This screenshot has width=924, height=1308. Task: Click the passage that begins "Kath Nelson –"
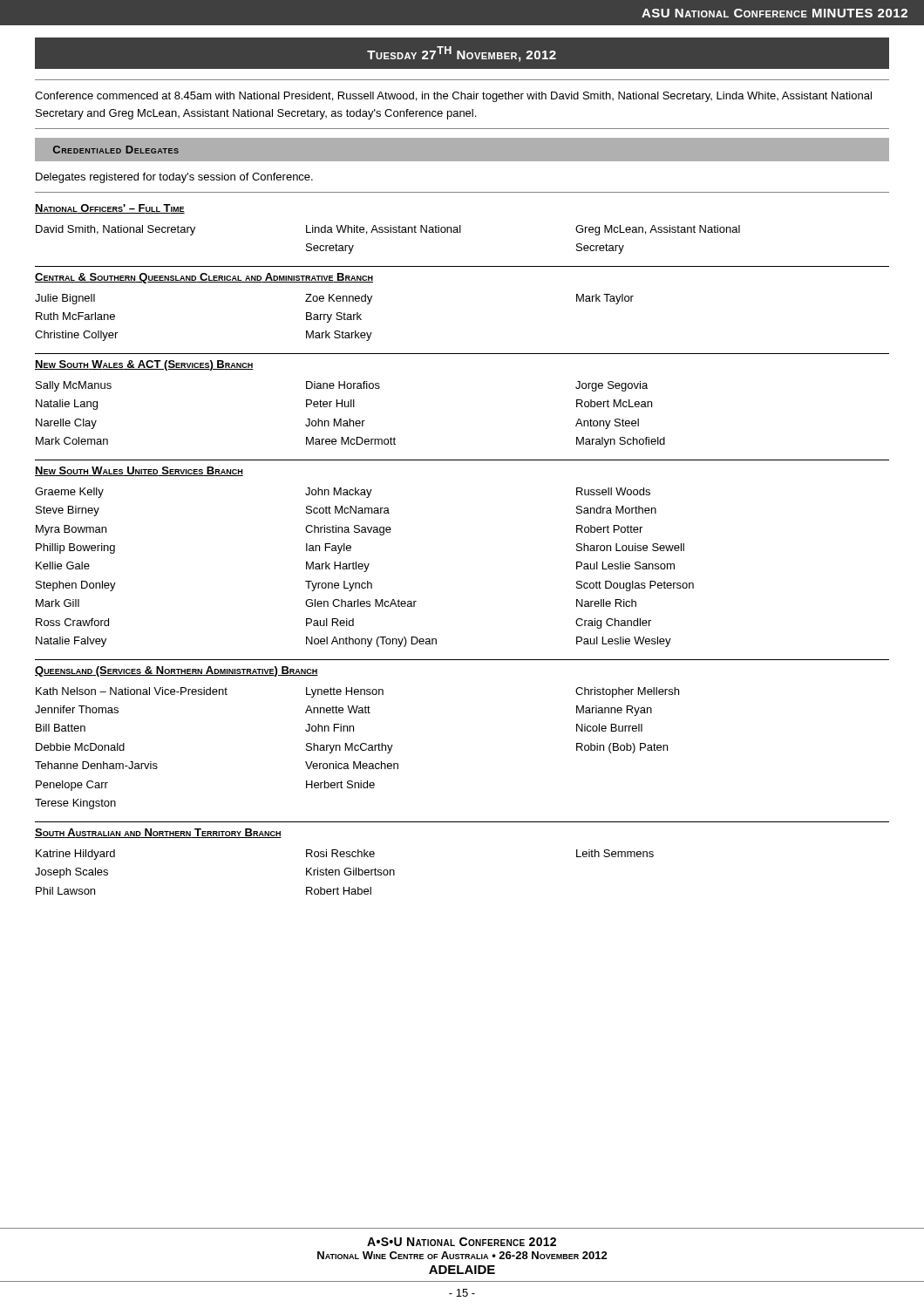tap(357, 692)
